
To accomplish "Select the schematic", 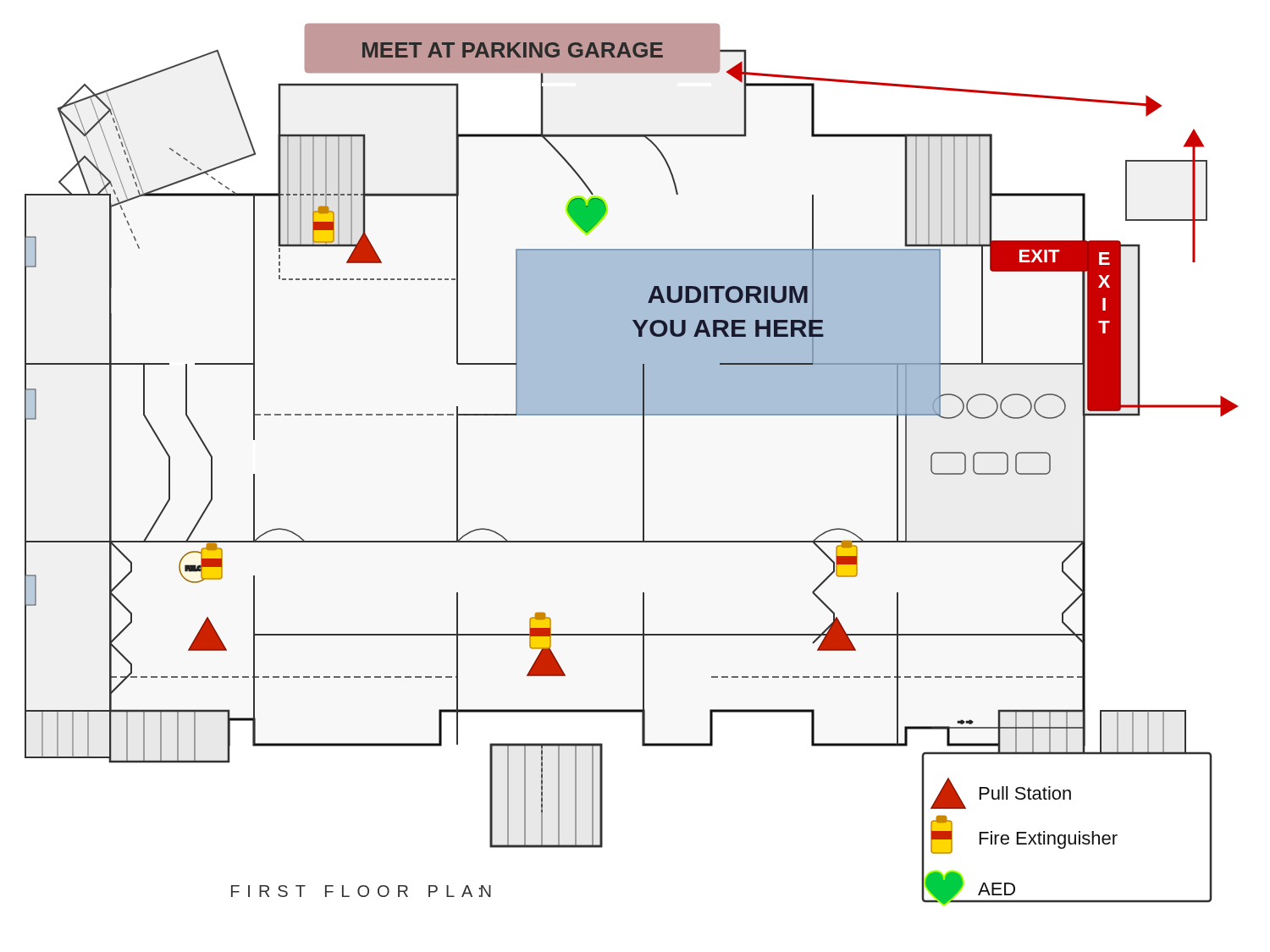I will (x=635, y=476).
